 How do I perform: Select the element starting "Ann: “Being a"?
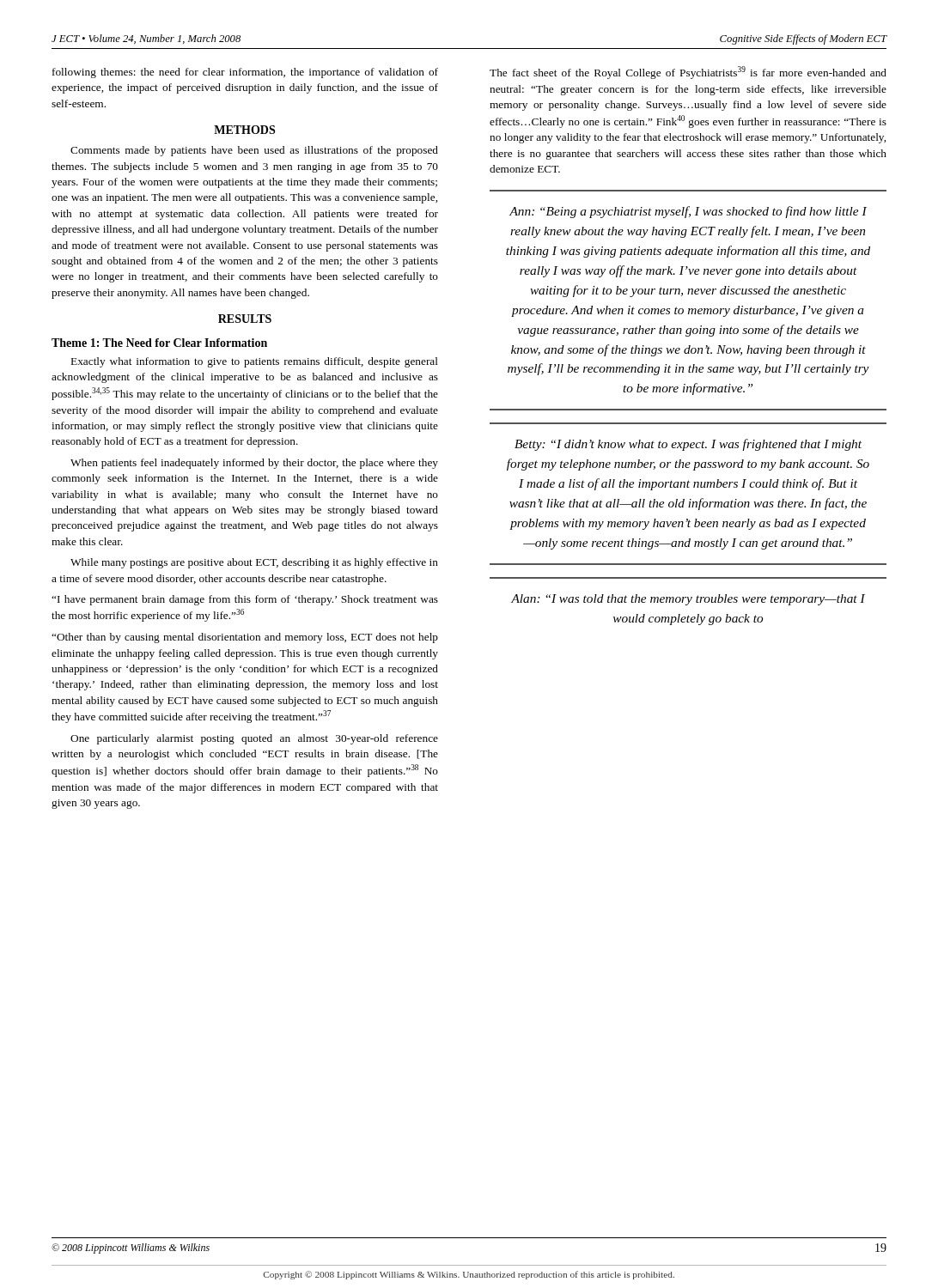(x=688, y=299)
